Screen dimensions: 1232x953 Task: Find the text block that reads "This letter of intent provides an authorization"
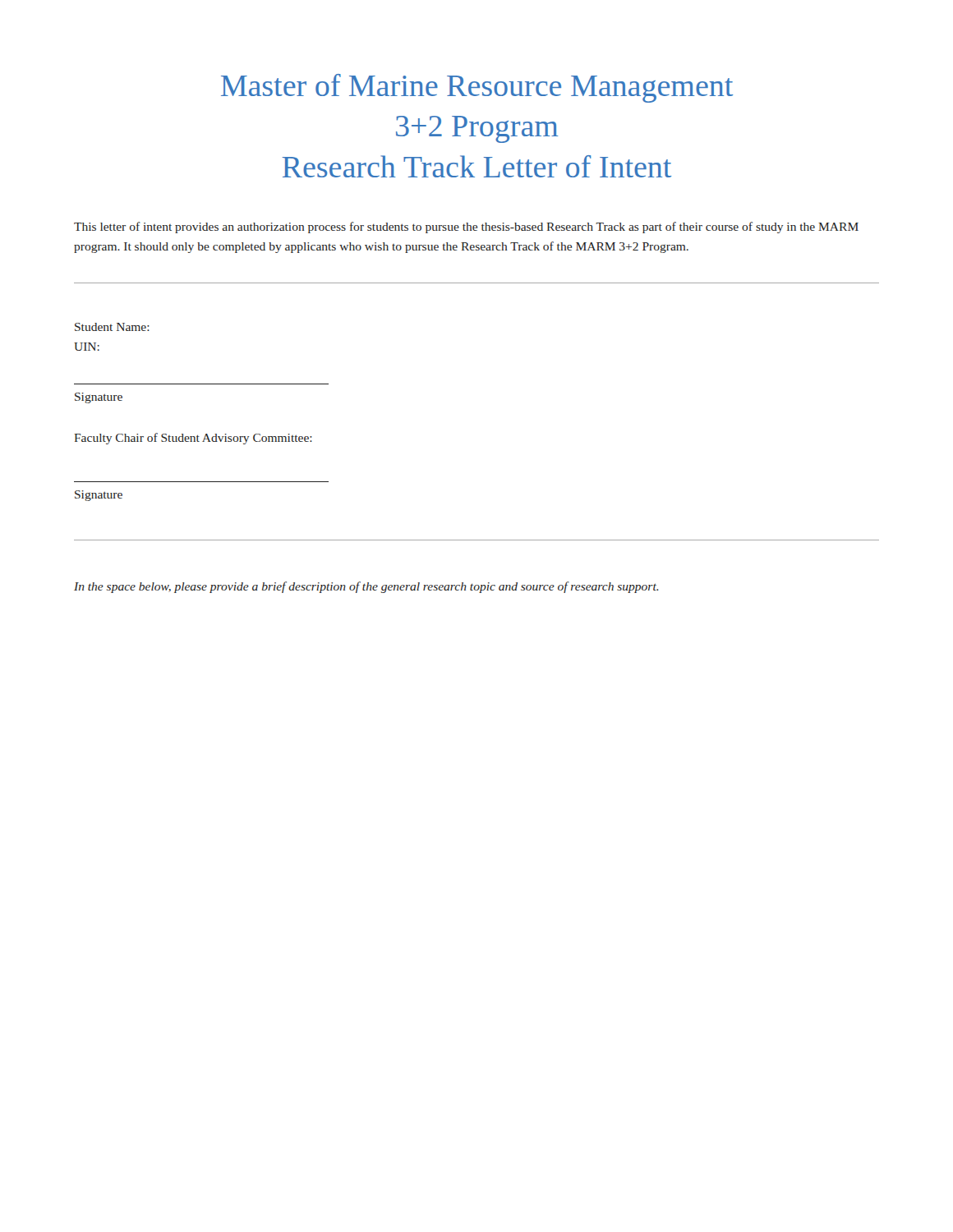point(466,236)
